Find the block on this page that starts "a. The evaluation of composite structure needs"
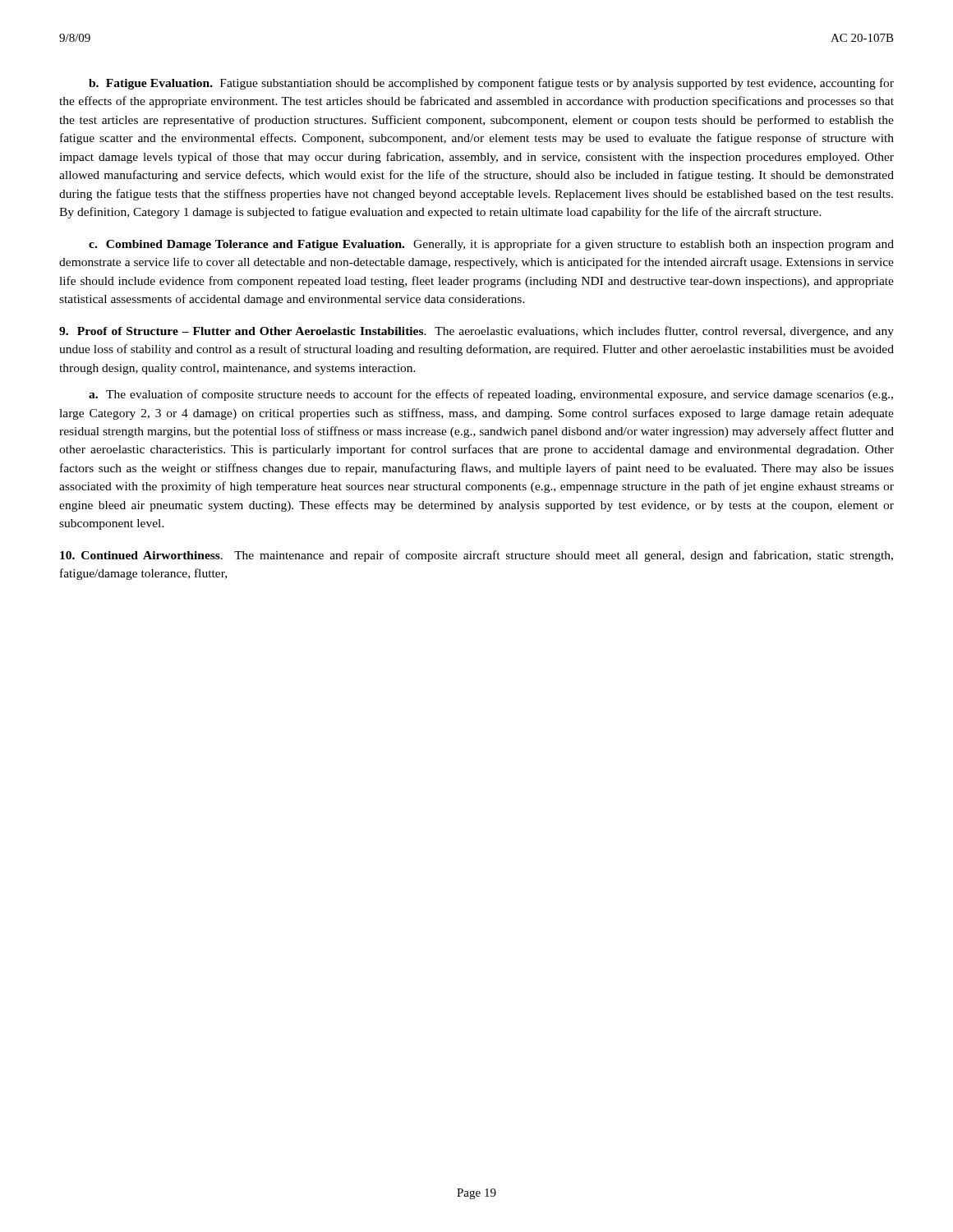 coord(476,458)
